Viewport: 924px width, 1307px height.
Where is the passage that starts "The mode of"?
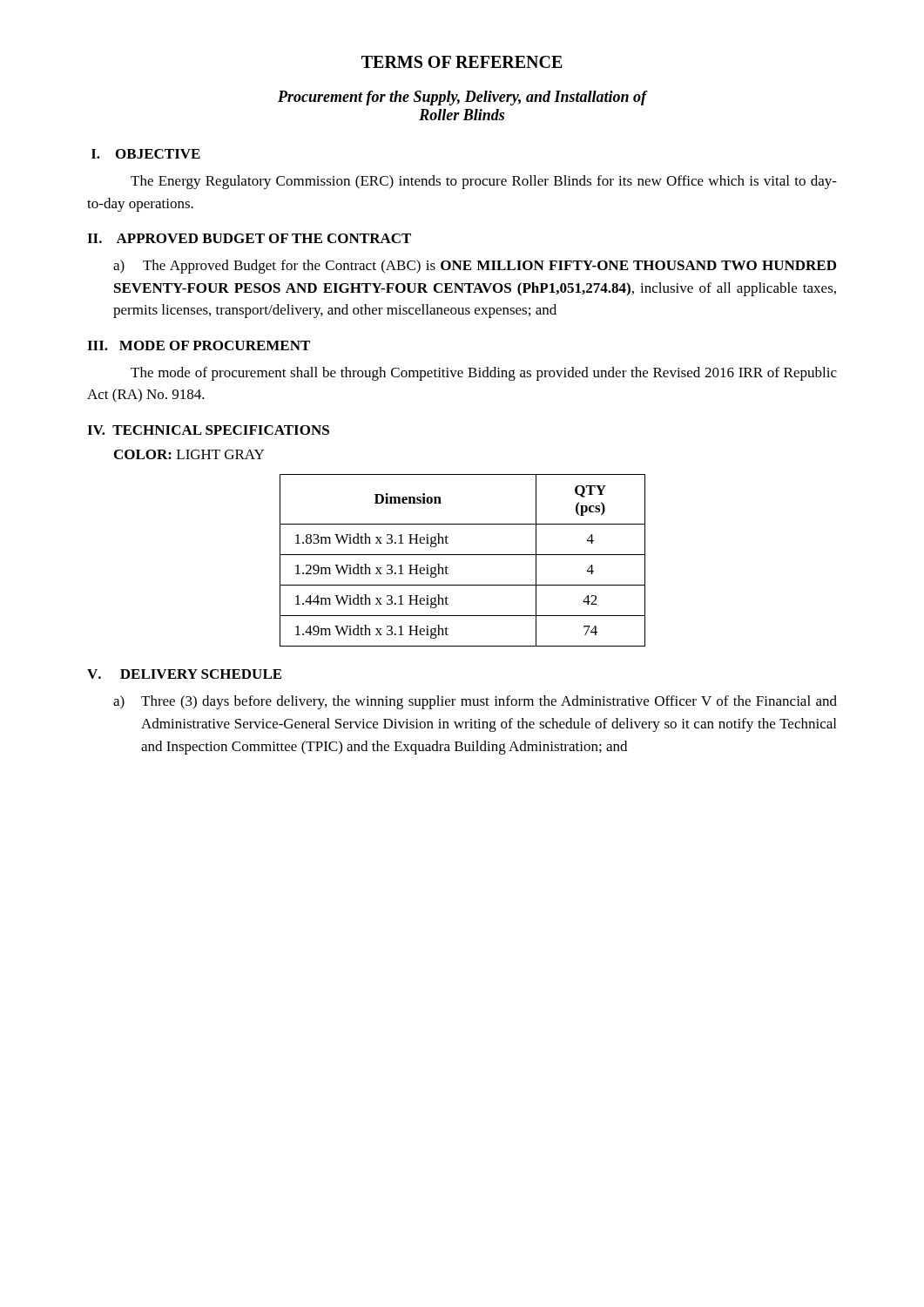462,383
